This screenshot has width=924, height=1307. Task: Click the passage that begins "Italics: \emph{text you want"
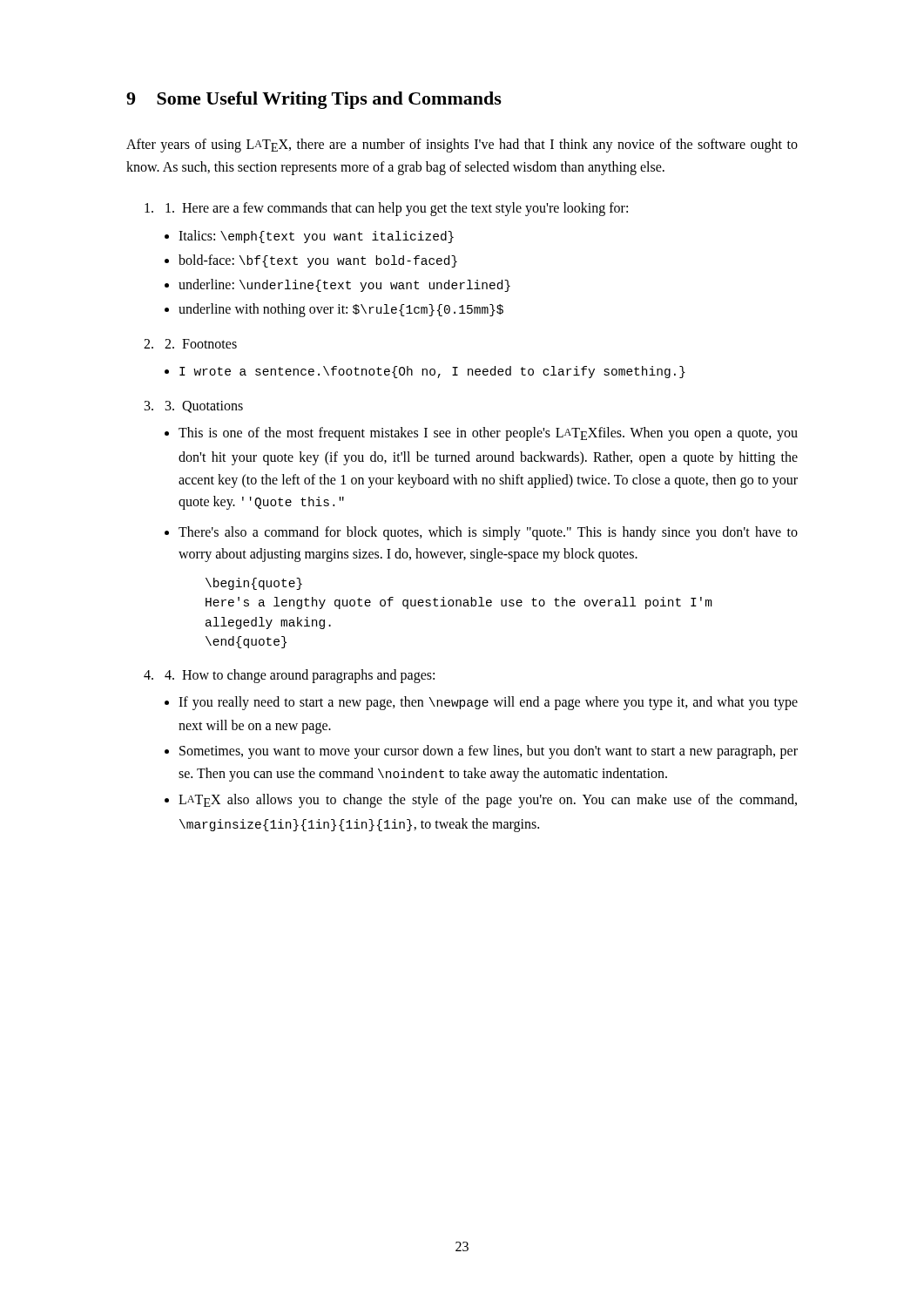coord(317,236)
